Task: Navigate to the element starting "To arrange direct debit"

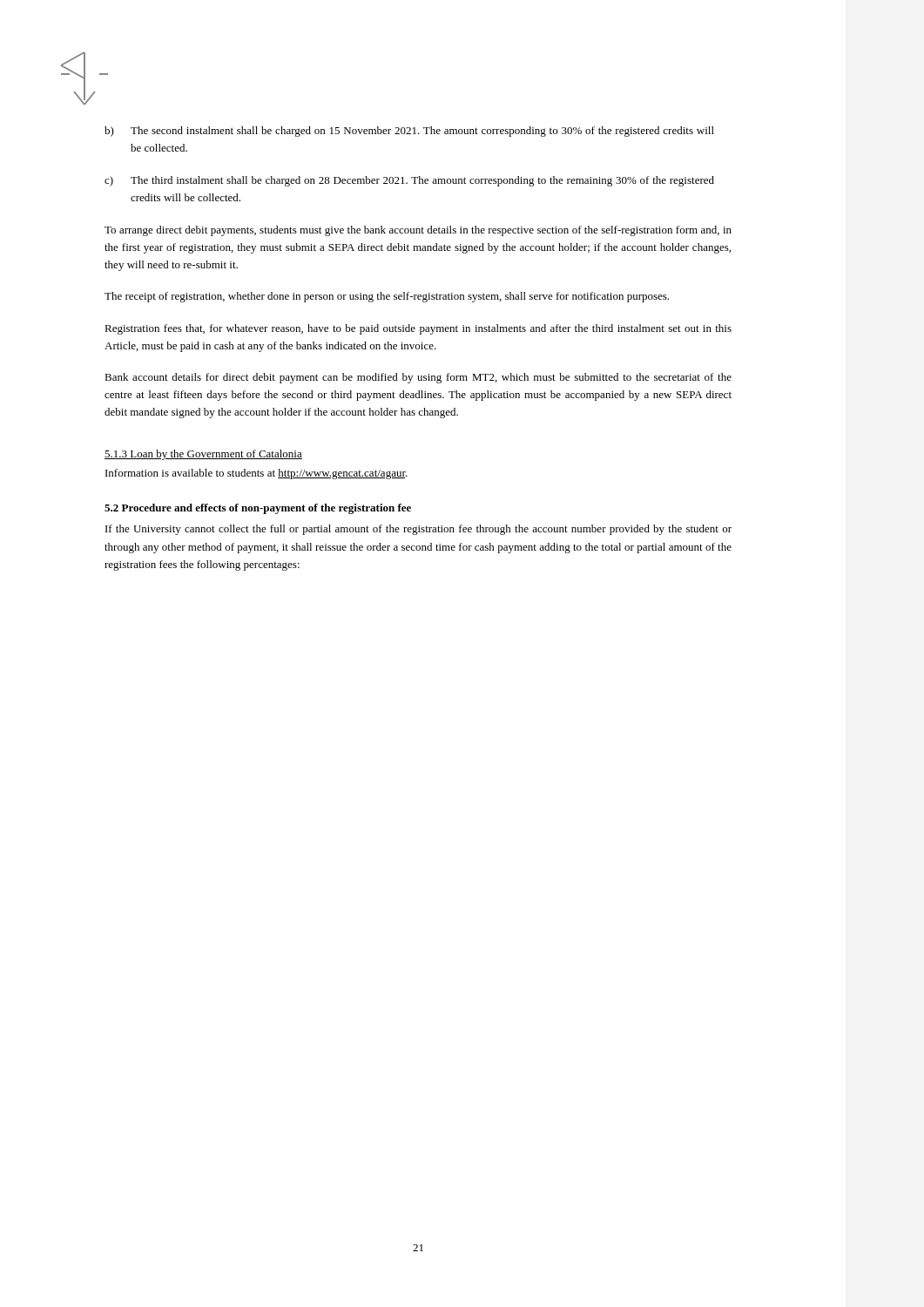Action: (x=418, y=247)
